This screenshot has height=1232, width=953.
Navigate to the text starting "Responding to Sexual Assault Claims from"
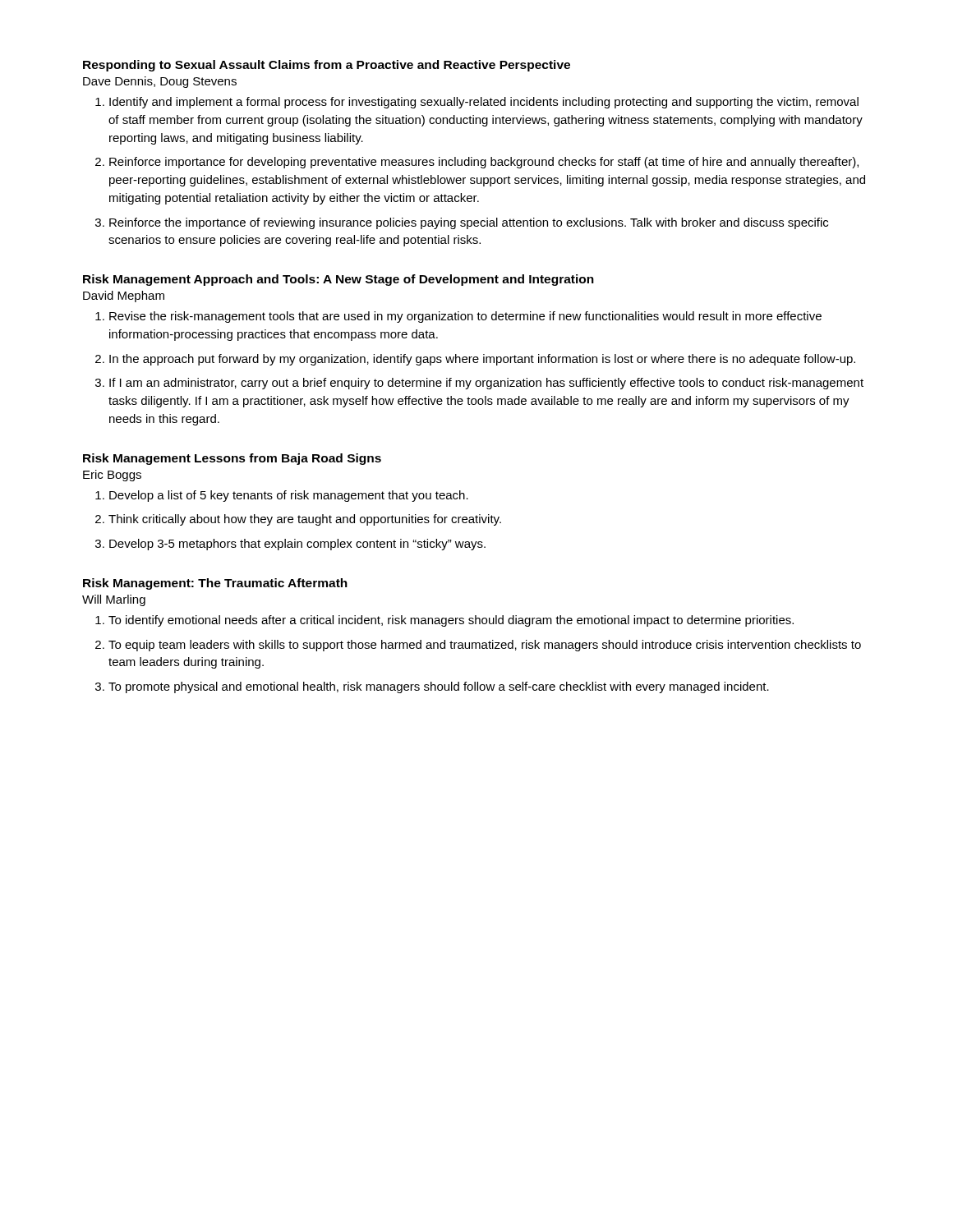(x=326, y=64)
